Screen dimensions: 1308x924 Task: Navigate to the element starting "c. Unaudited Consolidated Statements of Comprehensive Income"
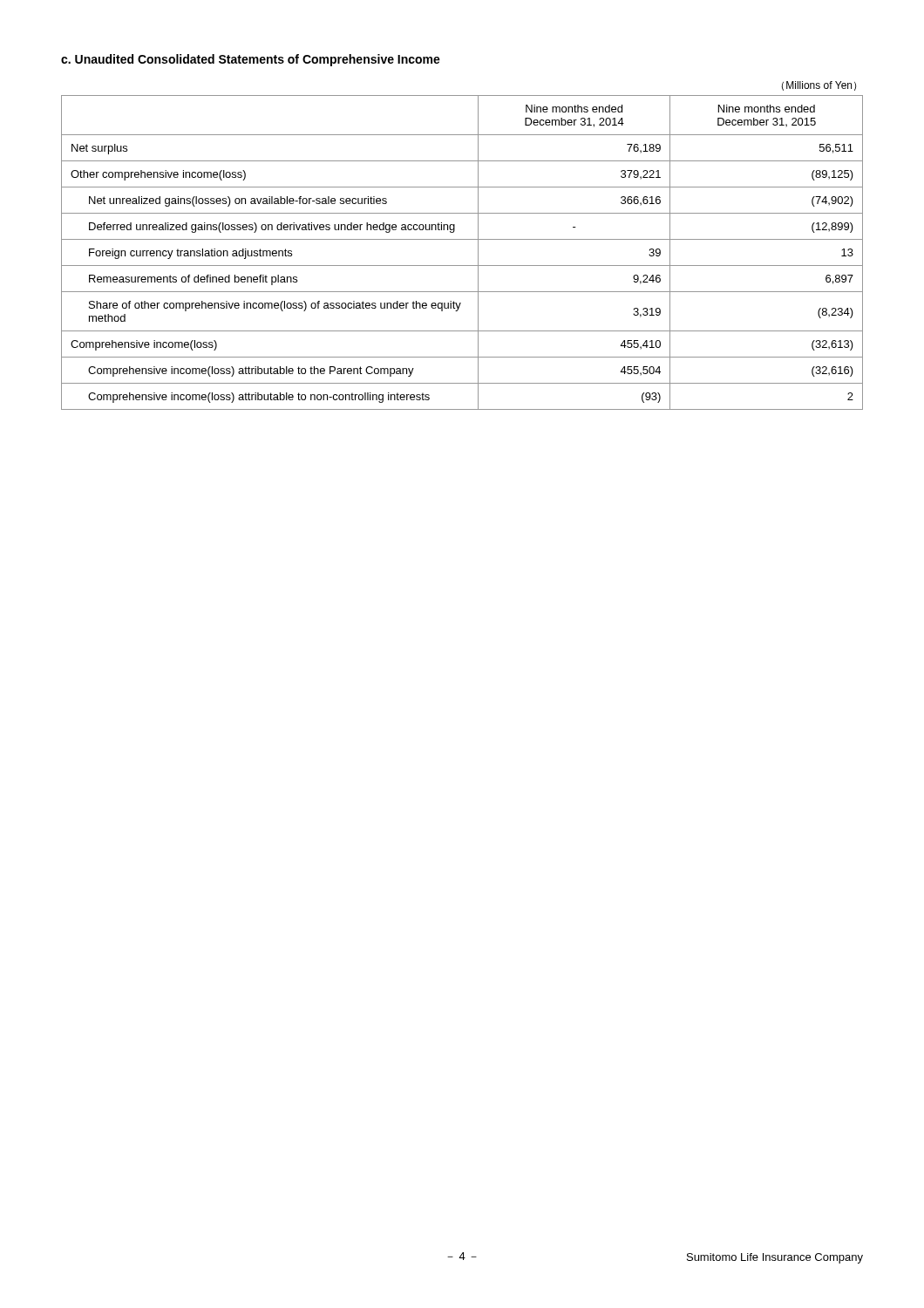click(x=251, y=59)
